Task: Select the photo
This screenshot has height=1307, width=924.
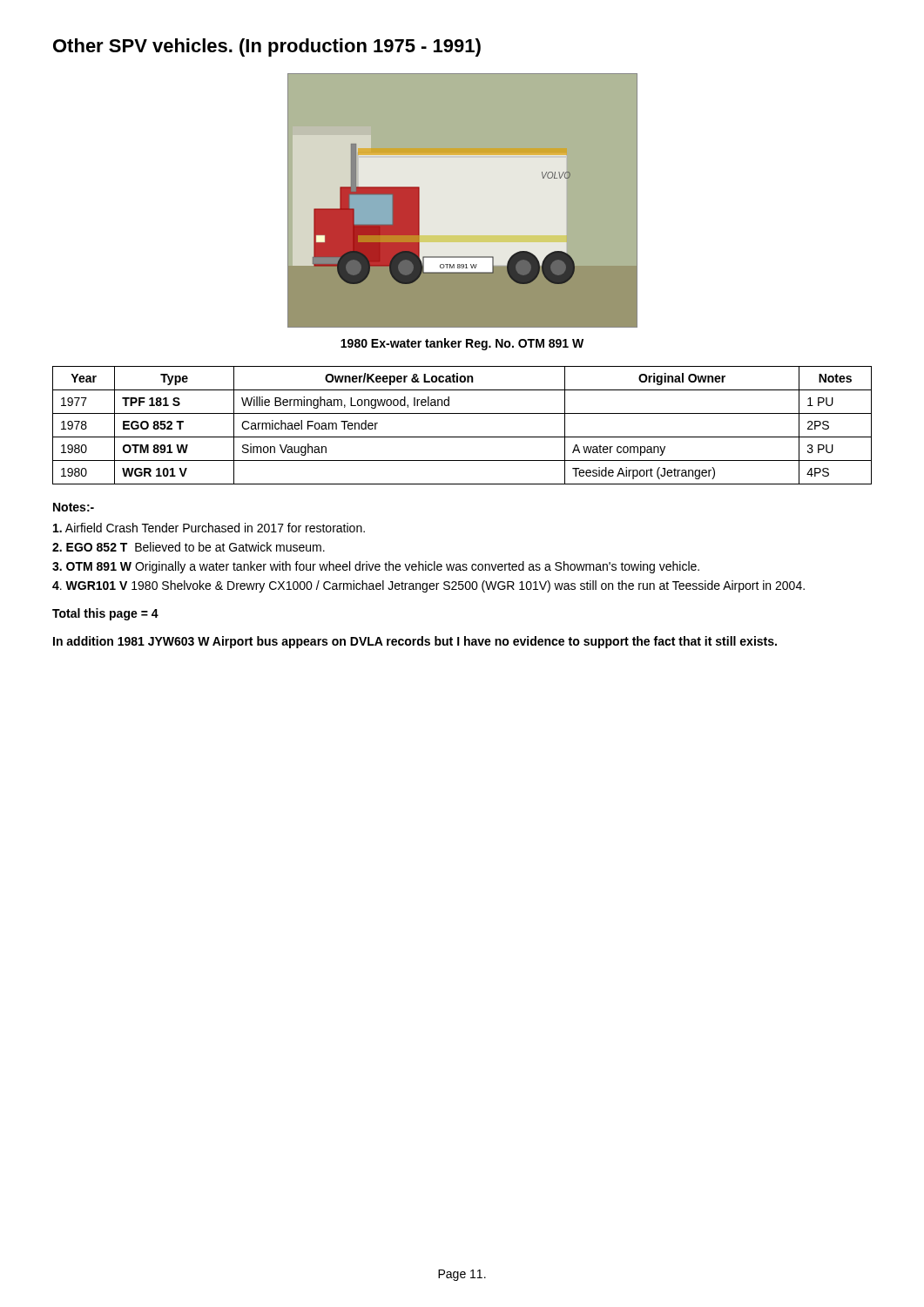Action: coord(462,200)
